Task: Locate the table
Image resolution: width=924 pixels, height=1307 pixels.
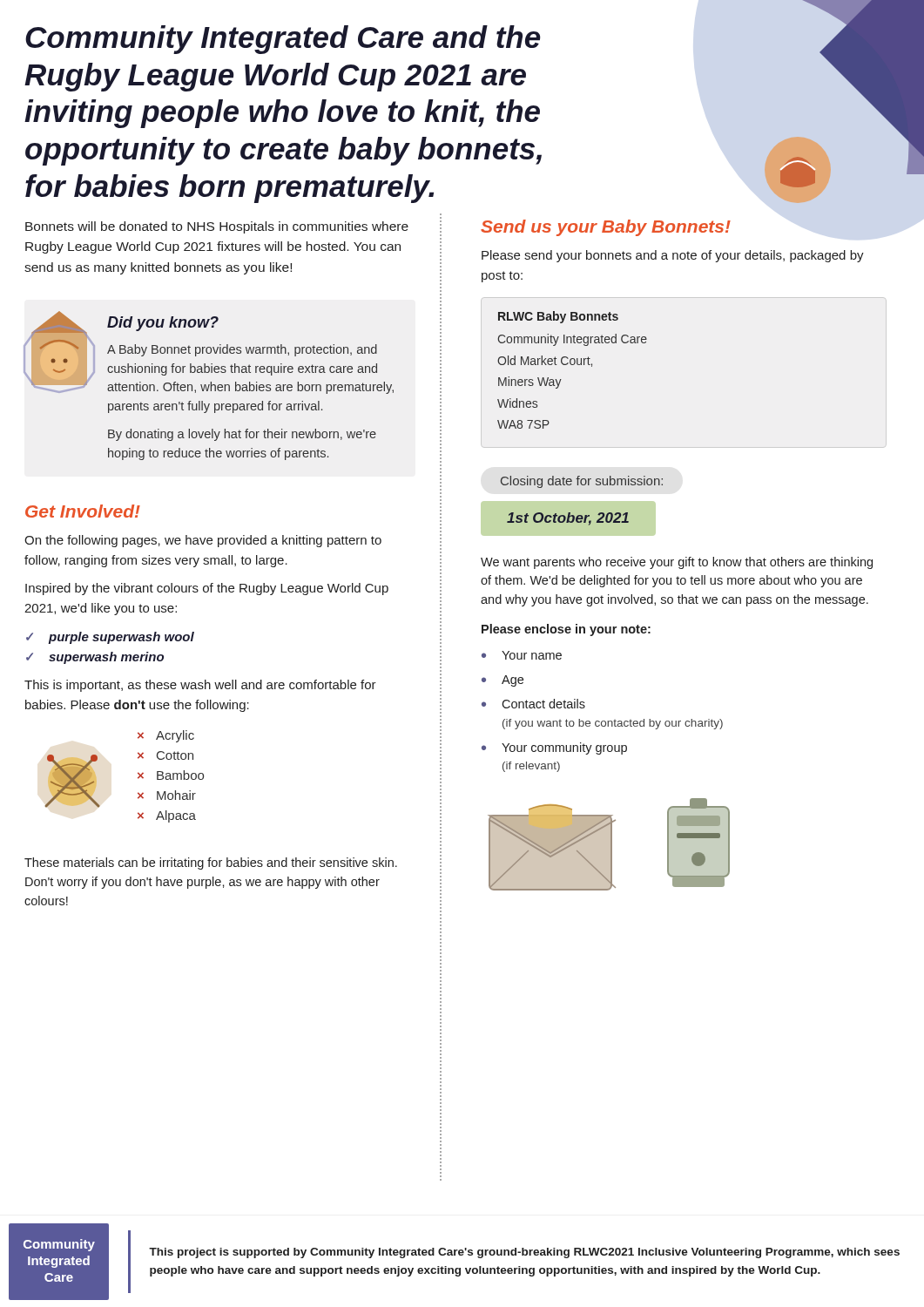Action: point(684,372)
